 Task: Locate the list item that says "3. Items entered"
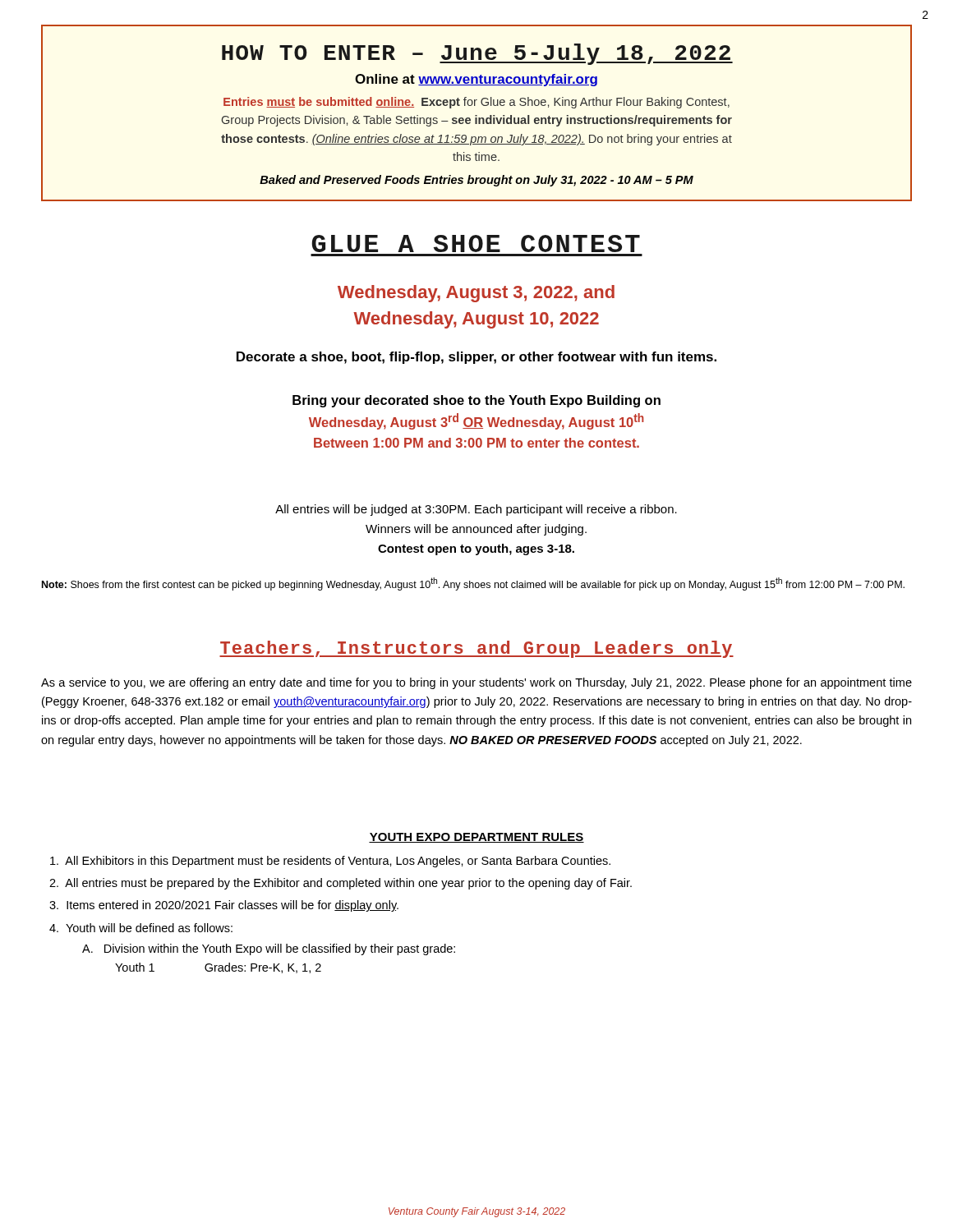(x=224, y=905)
